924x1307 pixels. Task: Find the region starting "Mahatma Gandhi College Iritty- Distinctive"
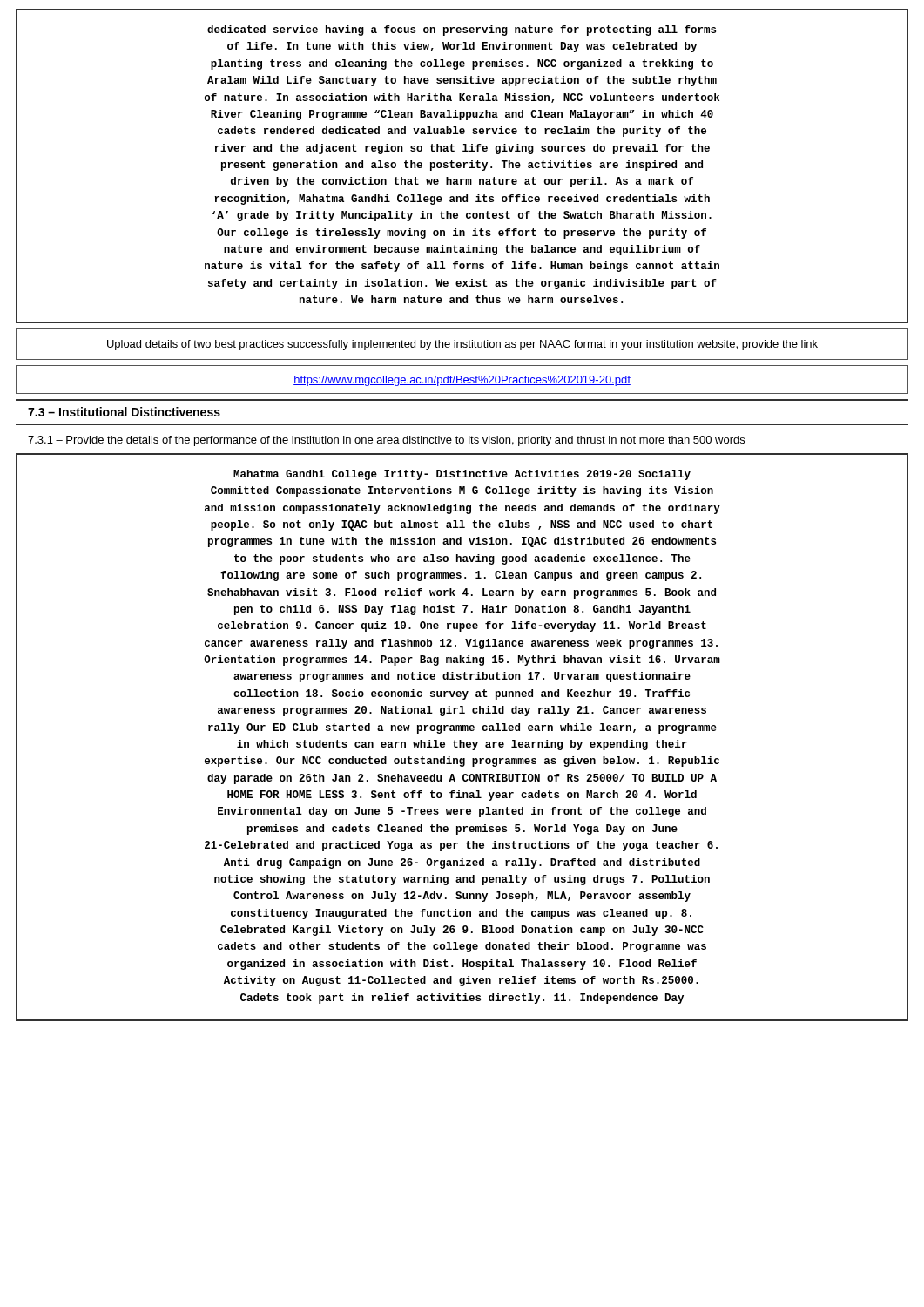coord(462,737)
